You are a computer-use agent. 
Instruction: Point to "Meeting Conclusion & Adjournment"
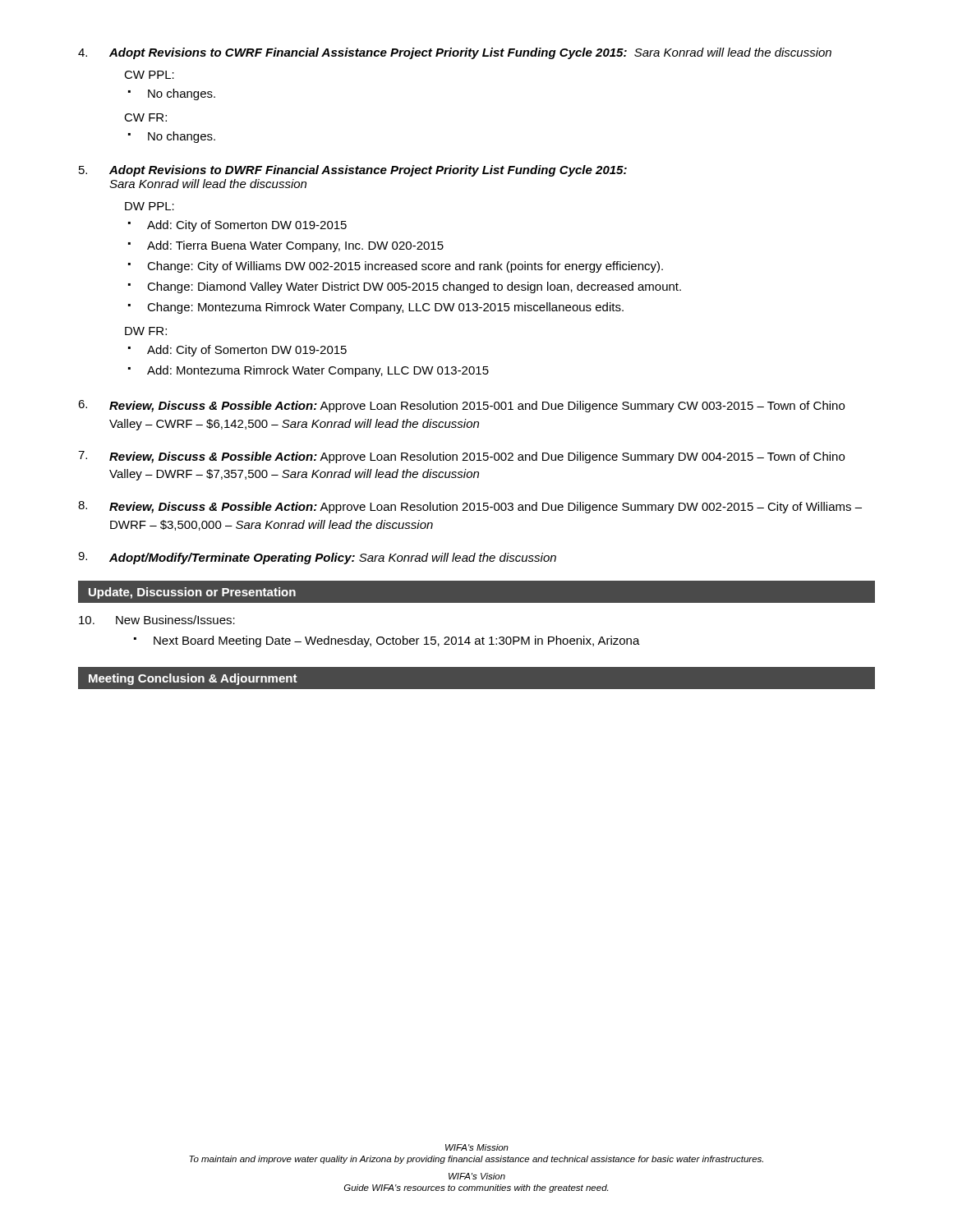192,678
